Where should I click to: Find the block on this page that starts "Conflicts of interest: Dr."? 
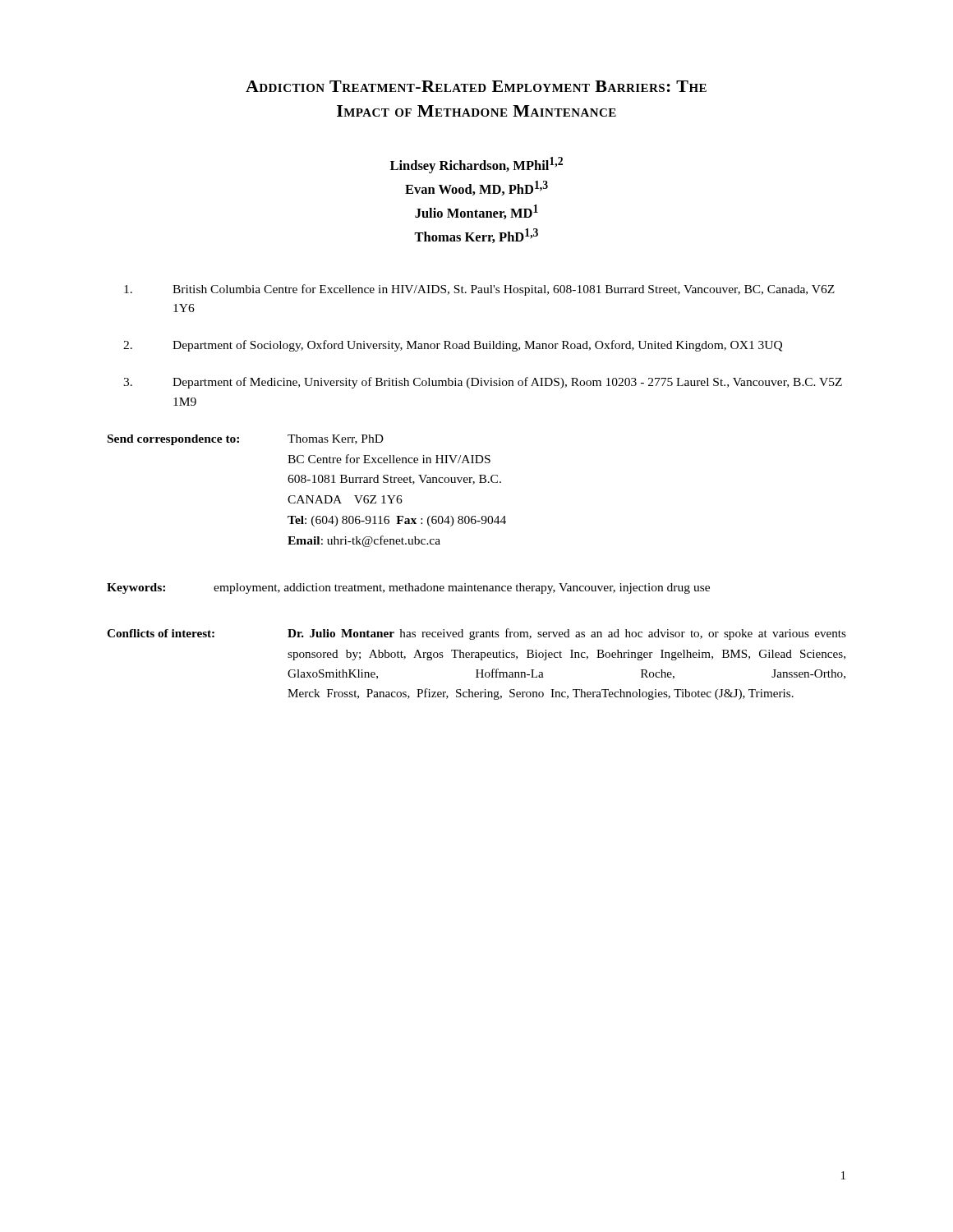pyautogui.click(x=476, y=664)
